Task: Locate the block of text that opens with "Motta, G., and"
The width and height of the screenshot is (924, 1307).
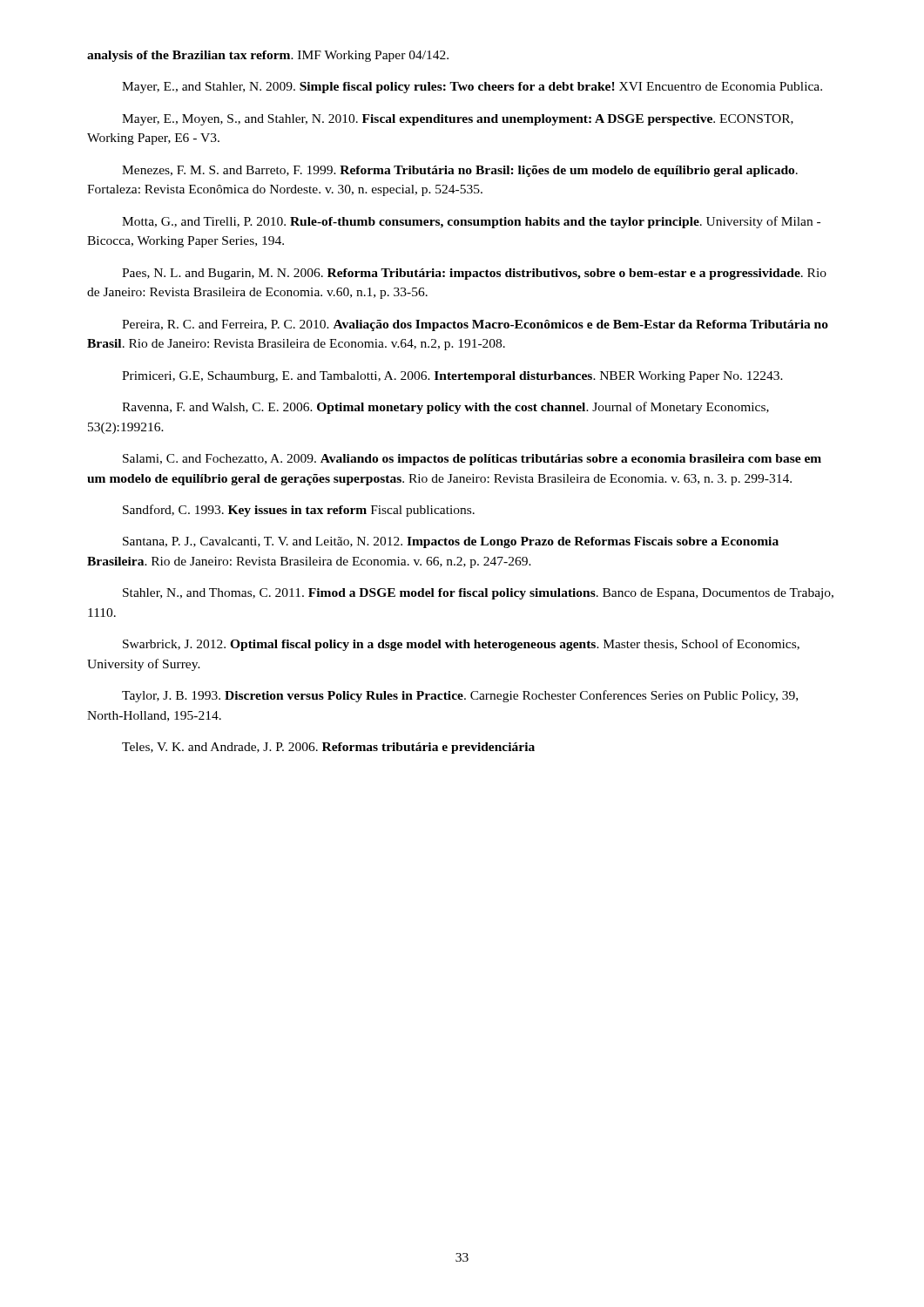Action: (454, 230)
